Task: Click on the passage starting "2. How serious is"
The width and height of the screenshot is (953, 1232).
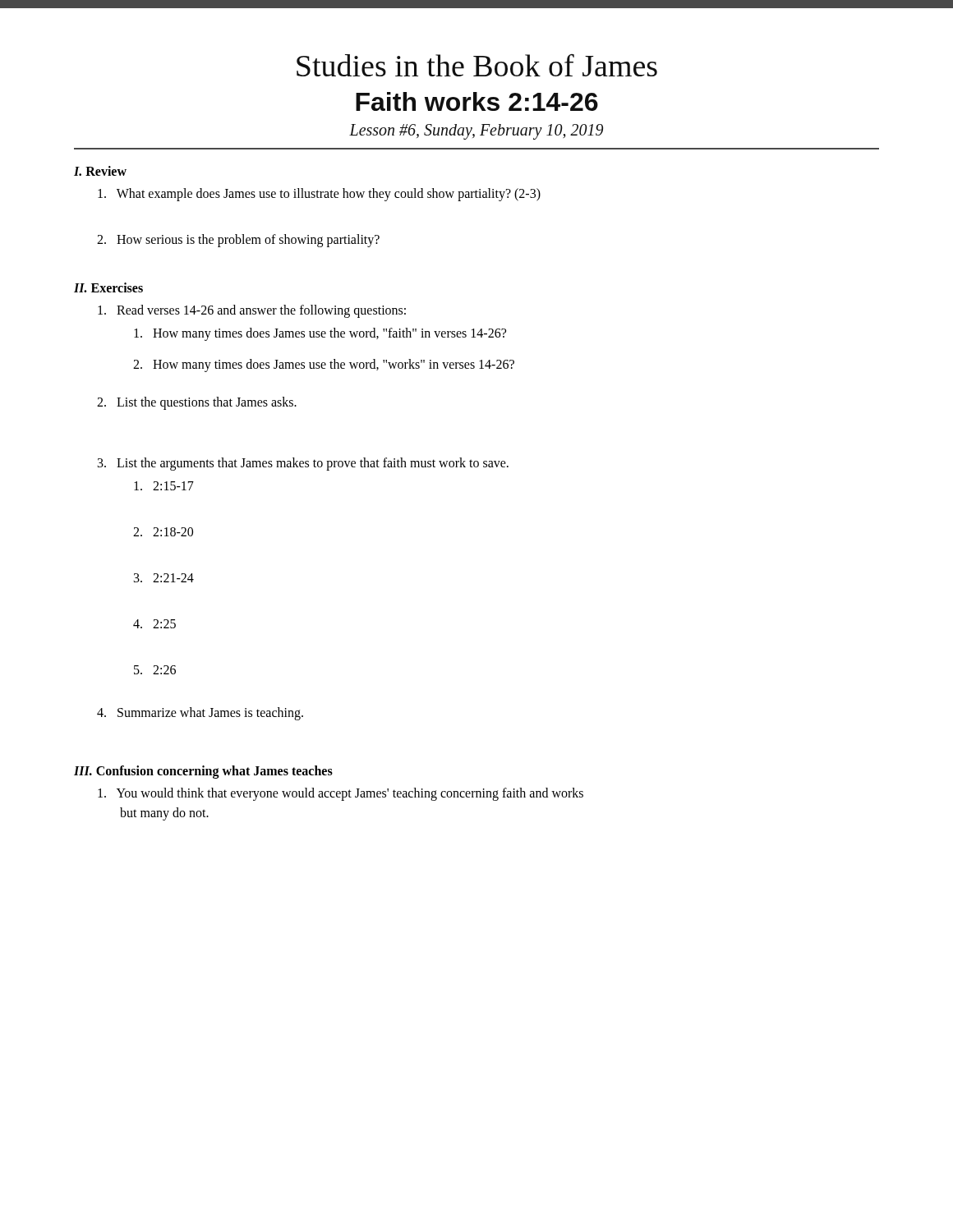Action: (238, 239)
